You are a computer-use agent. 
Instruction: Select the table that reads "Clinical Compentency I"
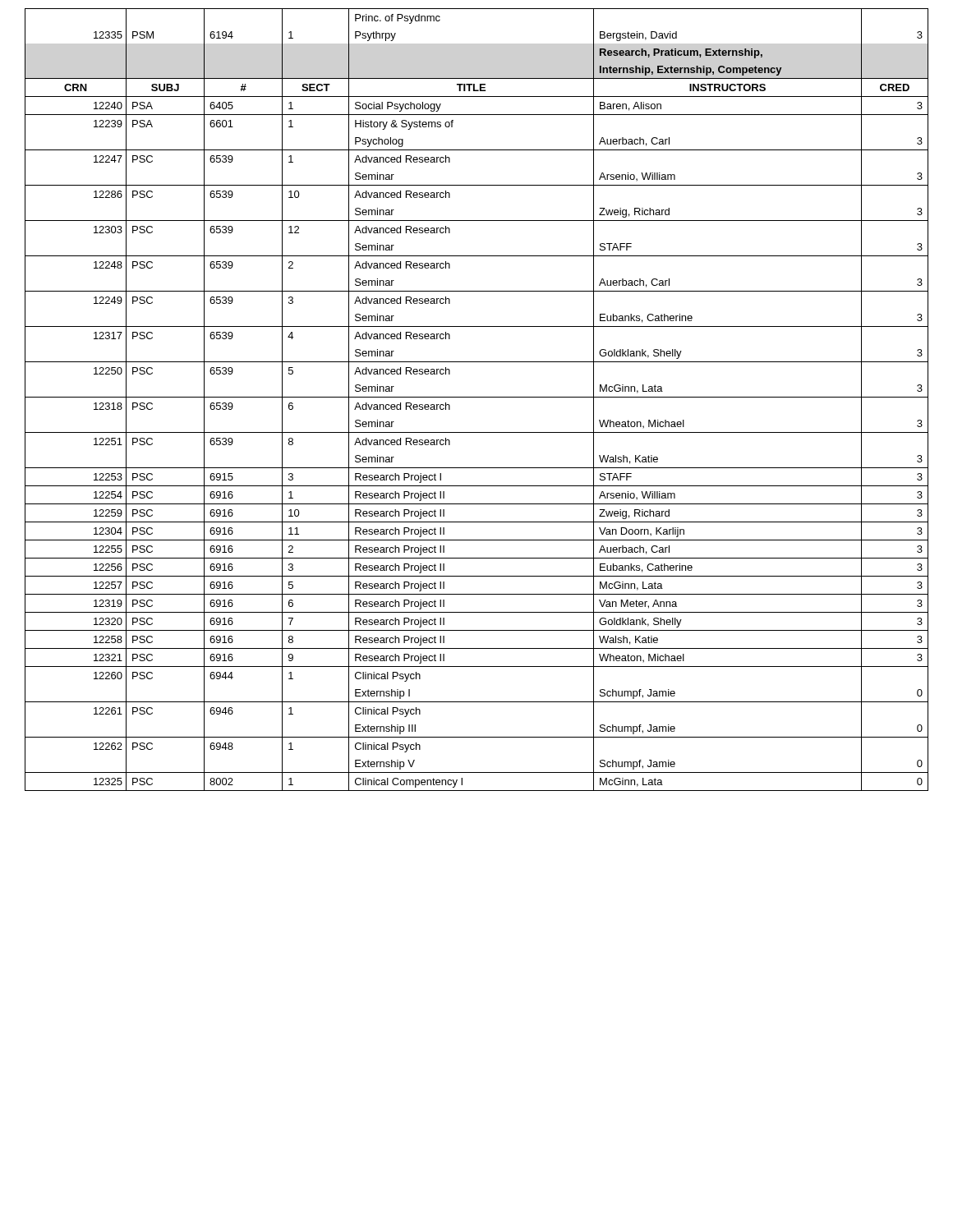click(x=476, y=400)
